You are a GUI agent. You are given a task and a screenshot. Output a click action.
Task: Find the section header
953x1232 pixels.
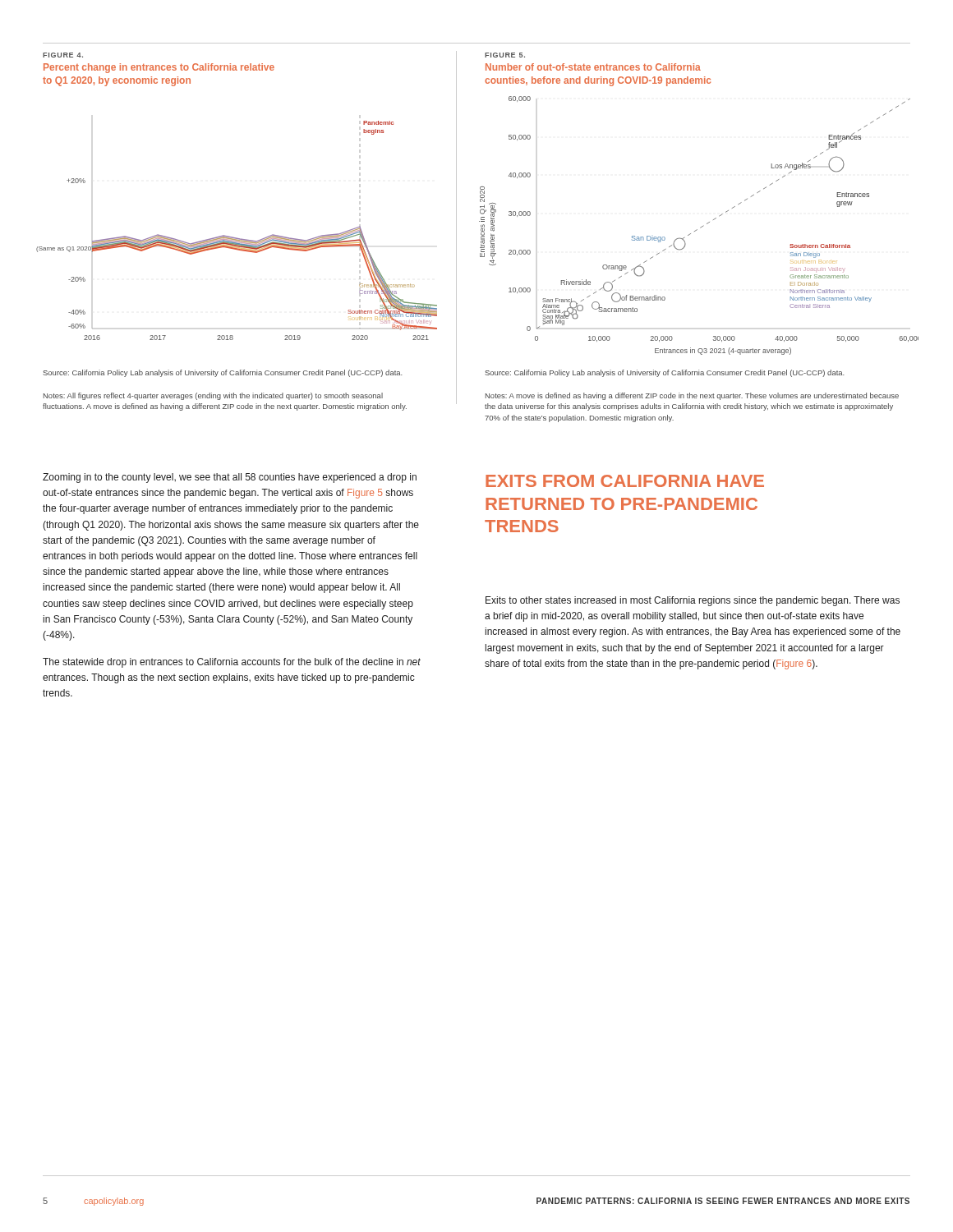click(694, 504)
